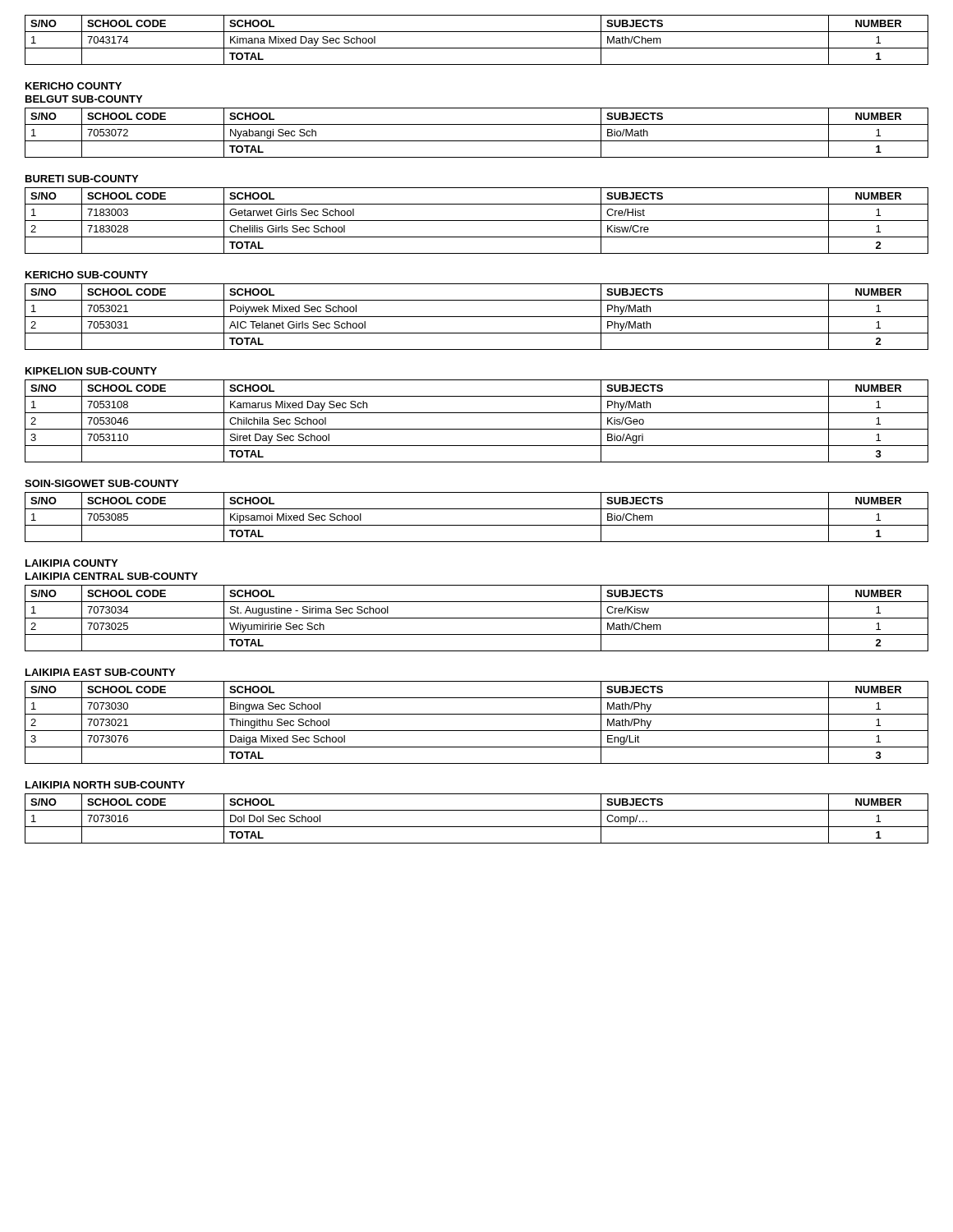This screenshot has height=1232, width=953.
Task: Find "BURETI SUB-COUNTY" on this page
Action: click(x=82, y=179)
